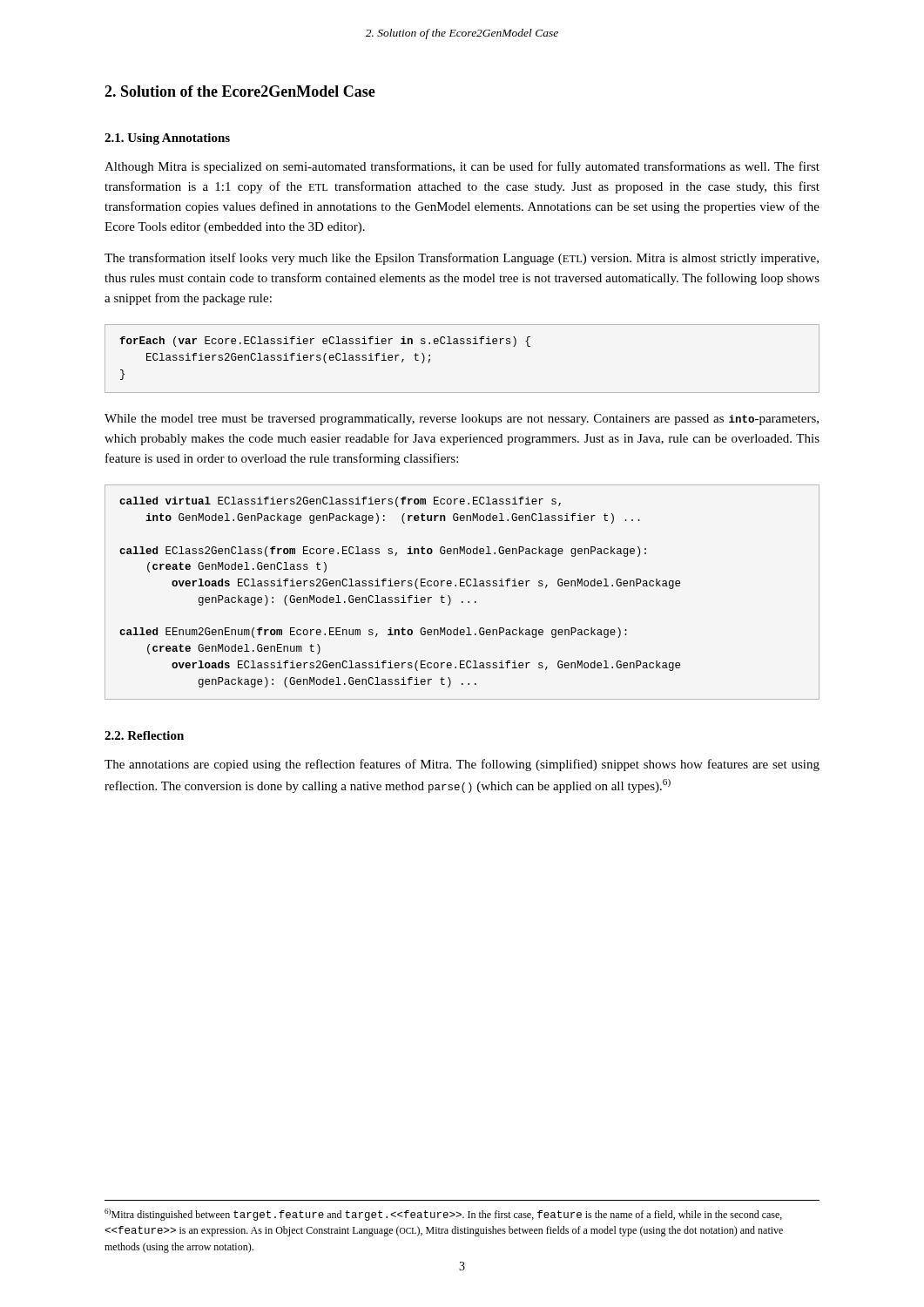The height and width of the screenshot is (1307, 924).
Task: Locate the section header containing "2. Solution of the Ecore2GenModel"
Action: 240,91
